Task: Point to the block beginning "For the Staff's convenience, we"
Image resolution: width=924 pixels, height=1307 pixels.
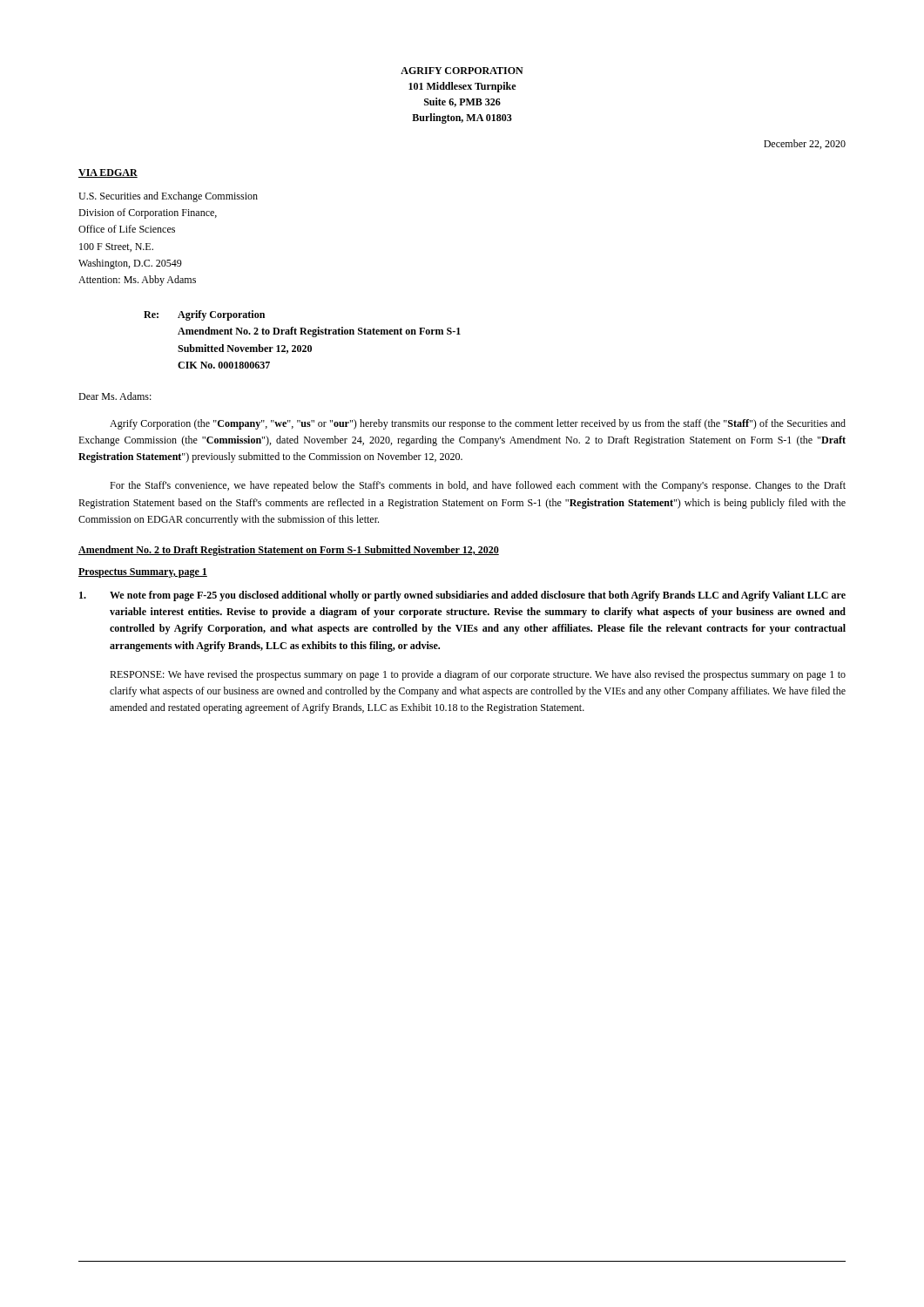Action: (462, 502)
